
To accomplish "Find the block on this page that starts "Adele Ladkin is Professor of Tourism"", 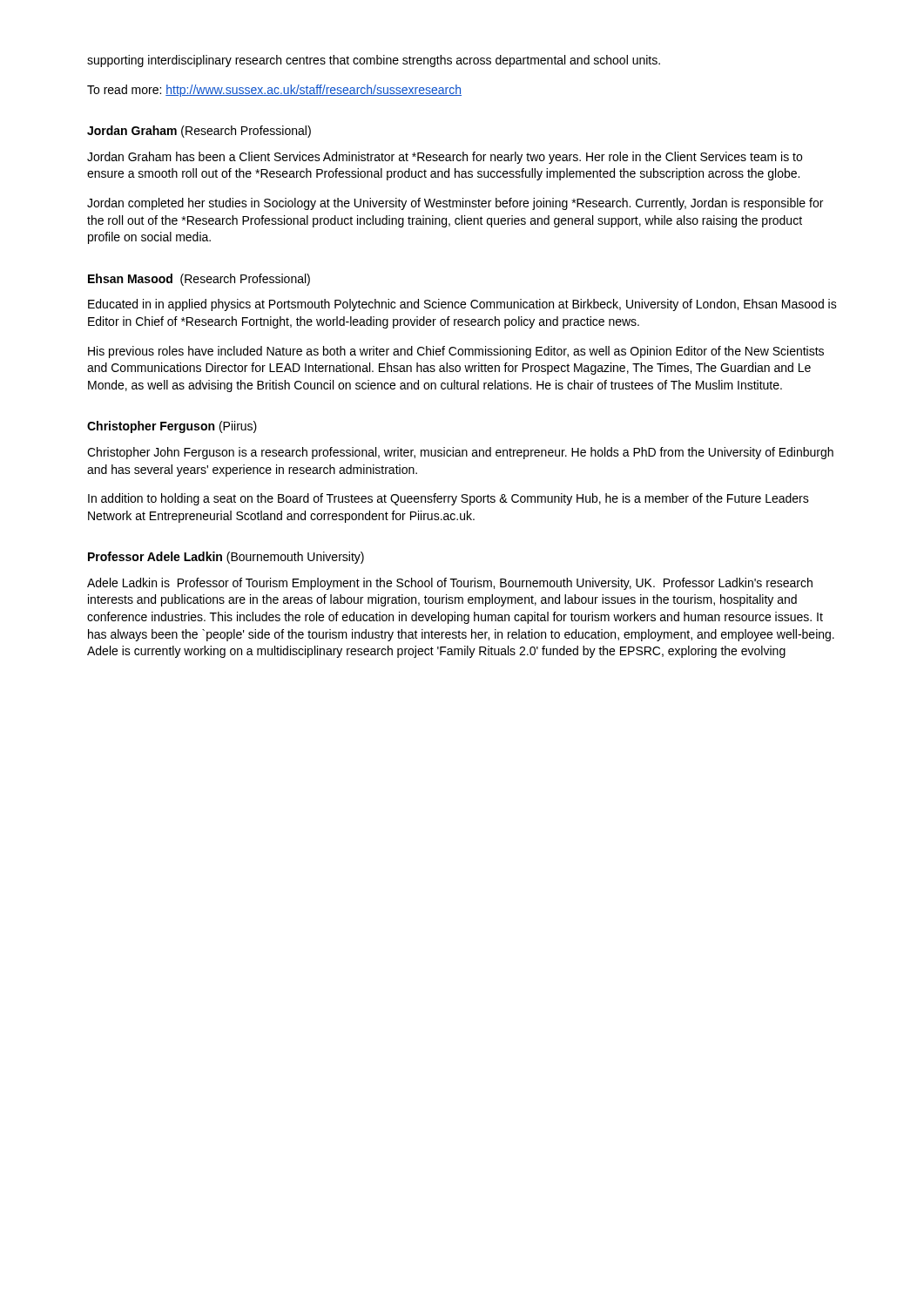I will 461,617.
